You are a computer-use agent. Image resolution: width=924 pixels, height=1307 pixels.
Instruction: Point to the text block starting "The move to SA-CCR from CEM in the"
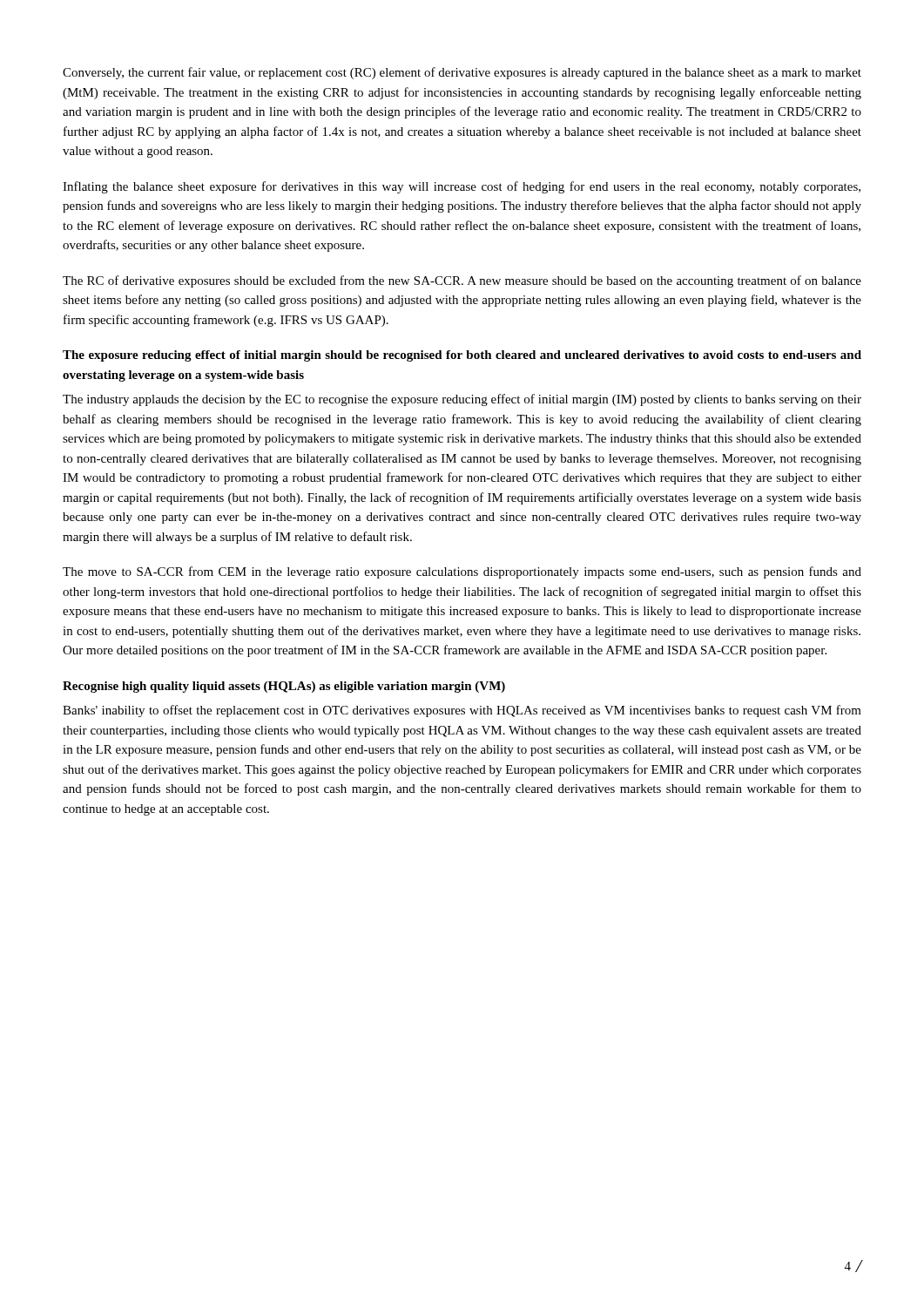tap(462, 611)
